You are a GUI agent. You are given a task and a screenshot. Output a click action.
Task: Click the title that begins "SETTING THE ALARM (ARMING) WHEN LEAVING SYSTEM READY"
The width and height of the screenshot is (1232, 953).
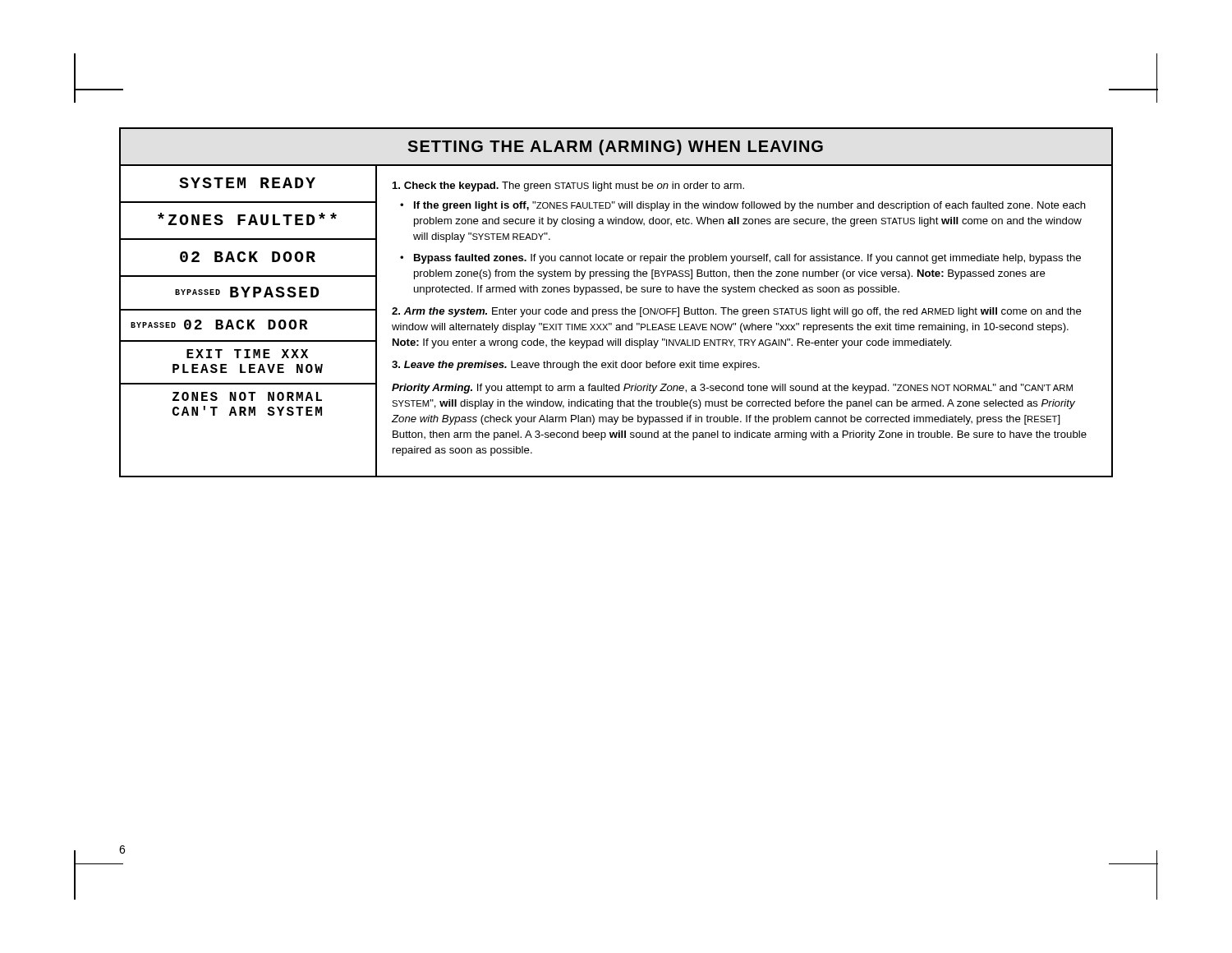tap(616, 302)
